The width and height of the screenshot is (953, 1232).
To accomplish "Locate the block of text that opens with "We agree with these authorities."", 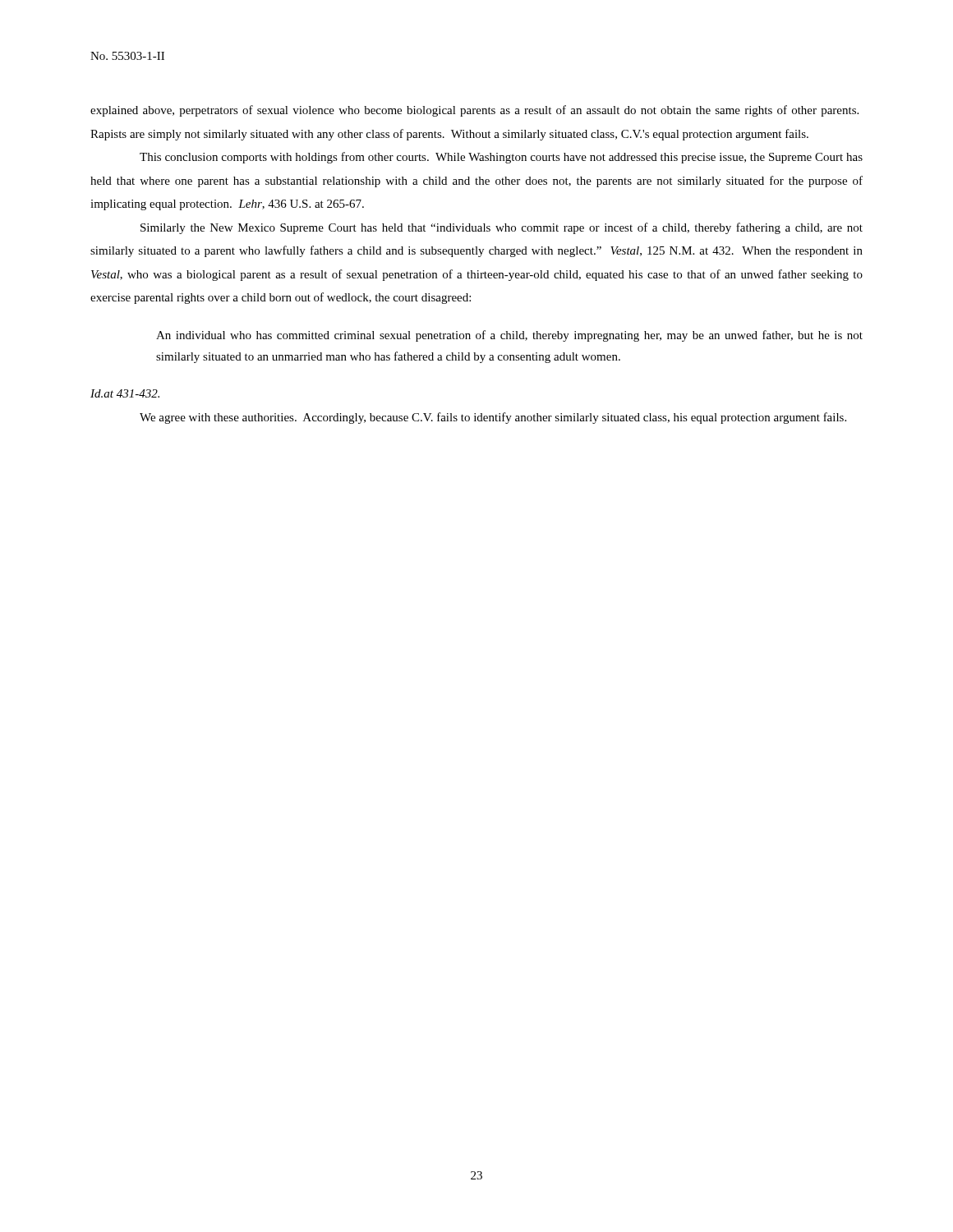I will pyautogui.click(x=493, y=417).
